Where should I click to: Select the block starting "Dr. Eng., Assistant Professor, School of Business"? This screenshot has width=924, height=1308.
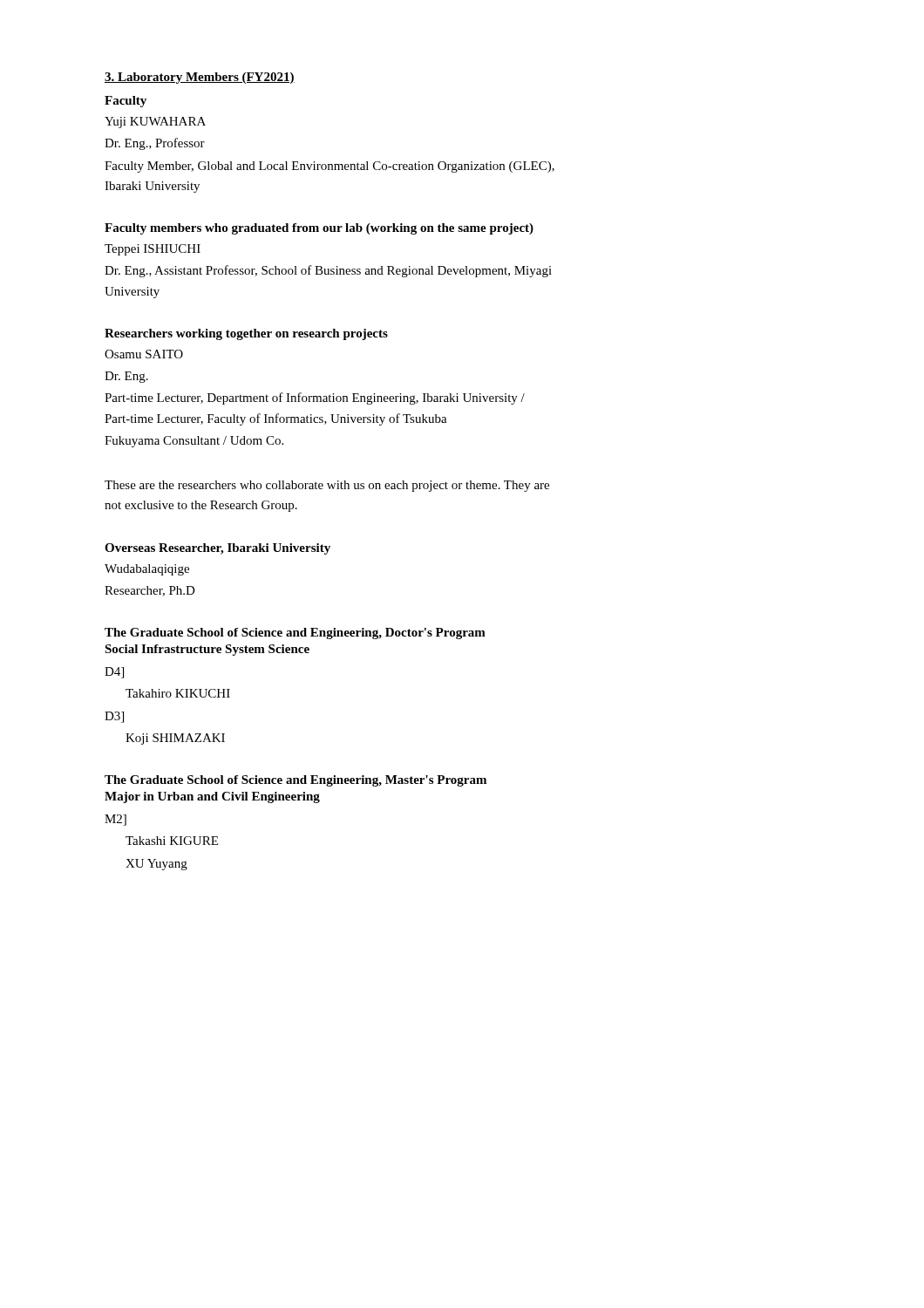click(328, 281)
